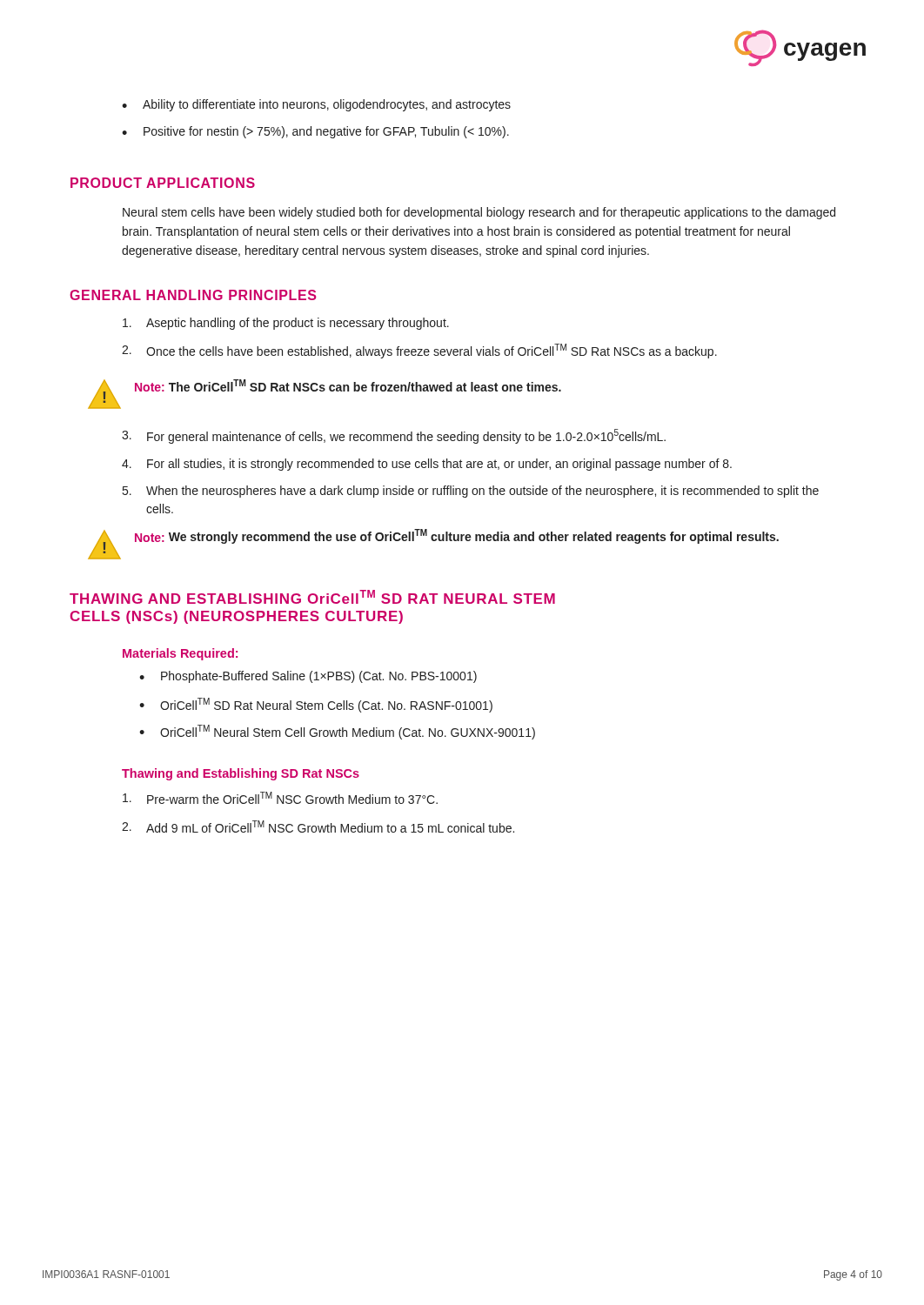The width and height of the screenshot is (924, 1305).
Task: Click on the list item with the text "2. Add 9 mL of"
Action: tap(319, 827)
